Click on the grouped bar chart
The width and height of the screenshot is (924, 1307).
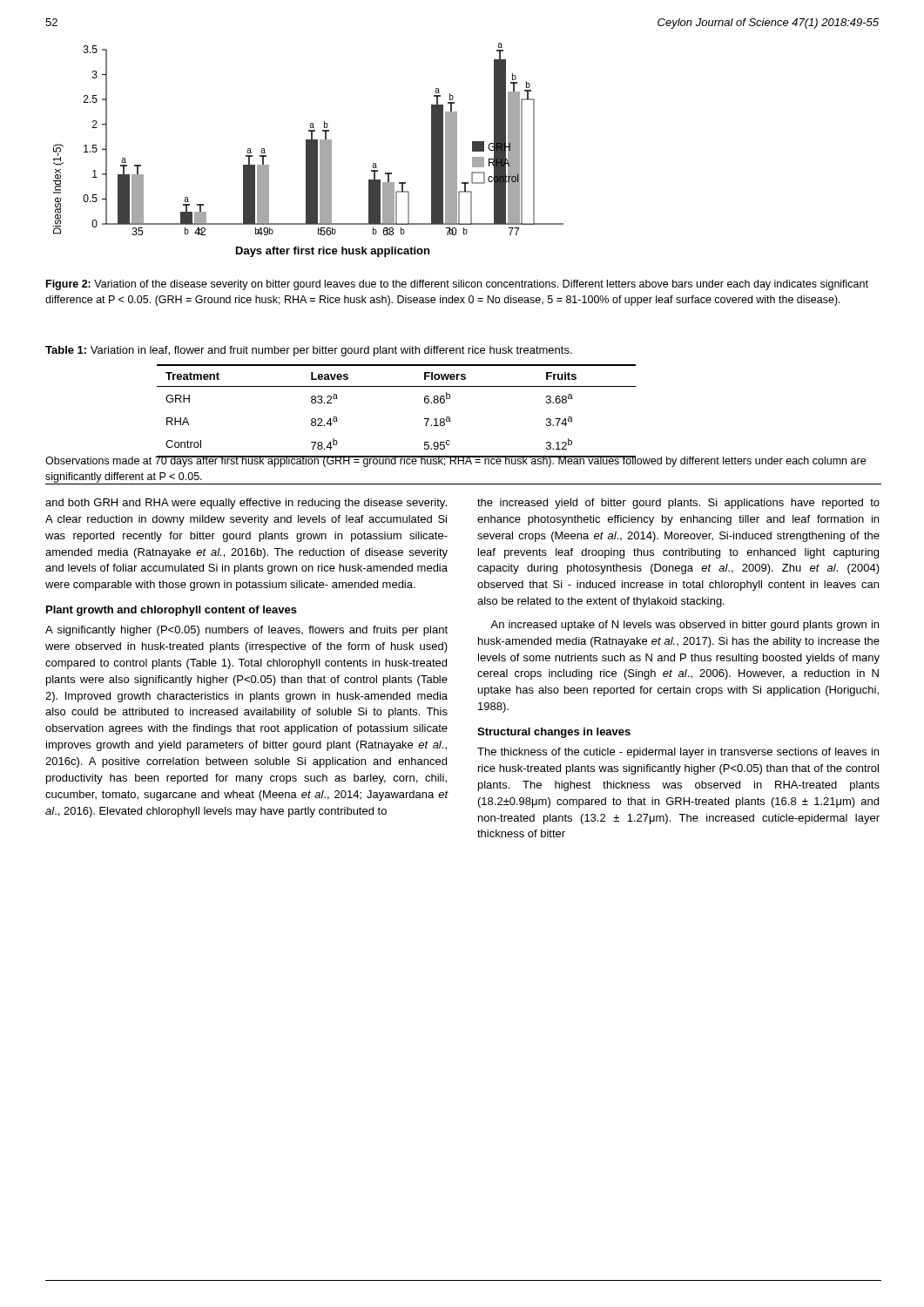[328, 154]
